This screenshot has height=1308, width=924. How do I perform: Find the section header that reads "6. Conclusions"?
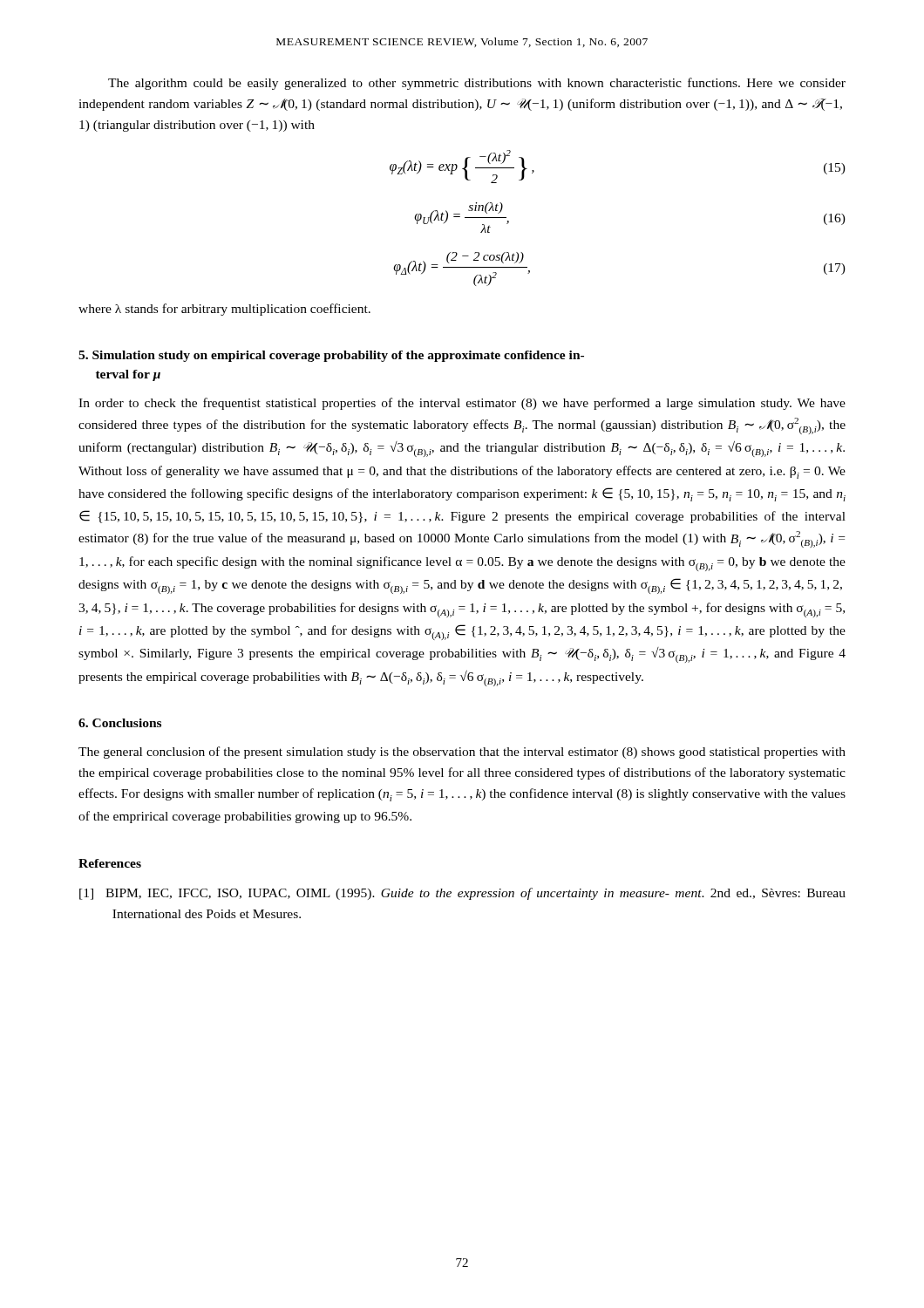pyautogui.click(x=120, y=723)
